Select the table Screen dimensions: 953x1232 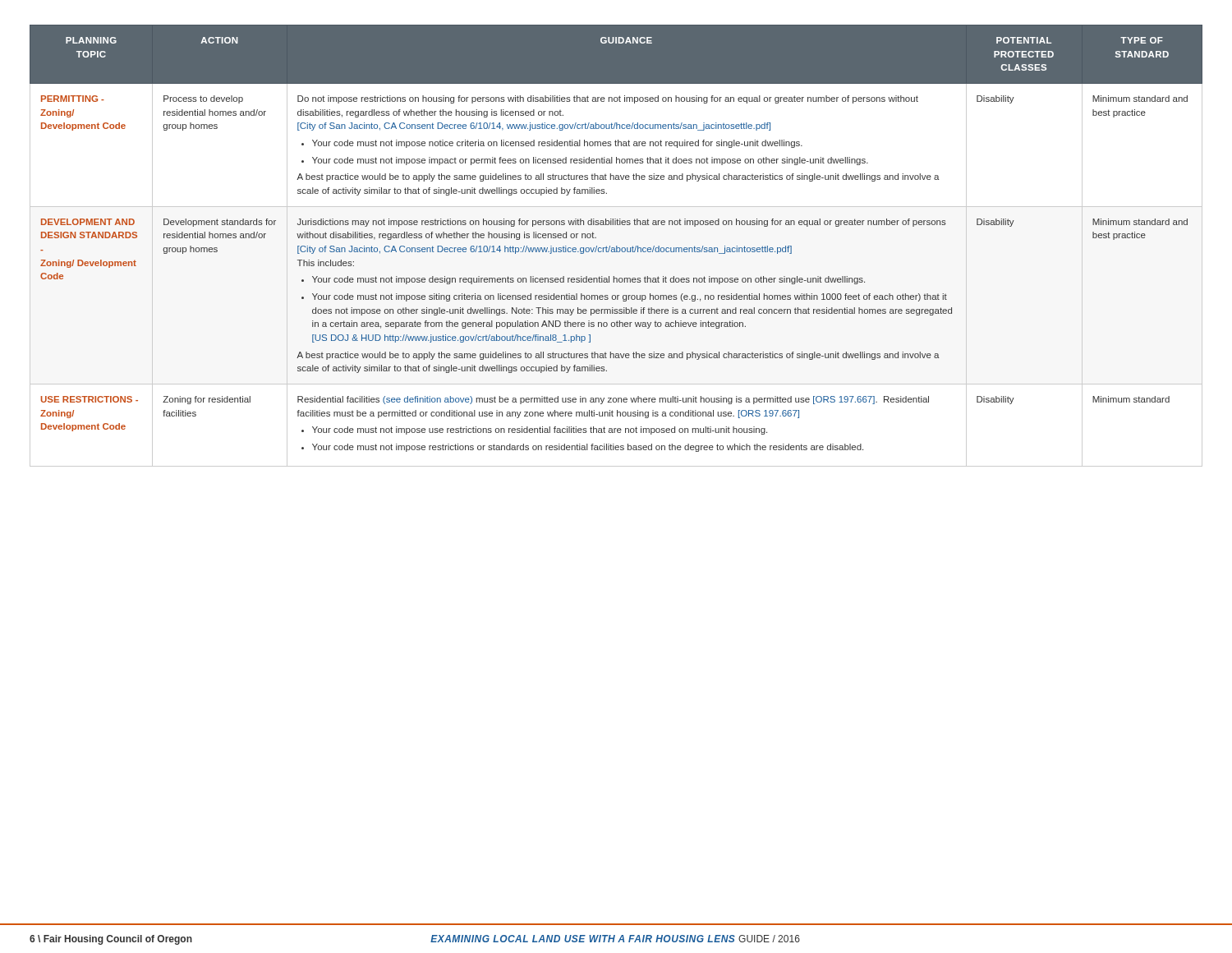(616, 246)
